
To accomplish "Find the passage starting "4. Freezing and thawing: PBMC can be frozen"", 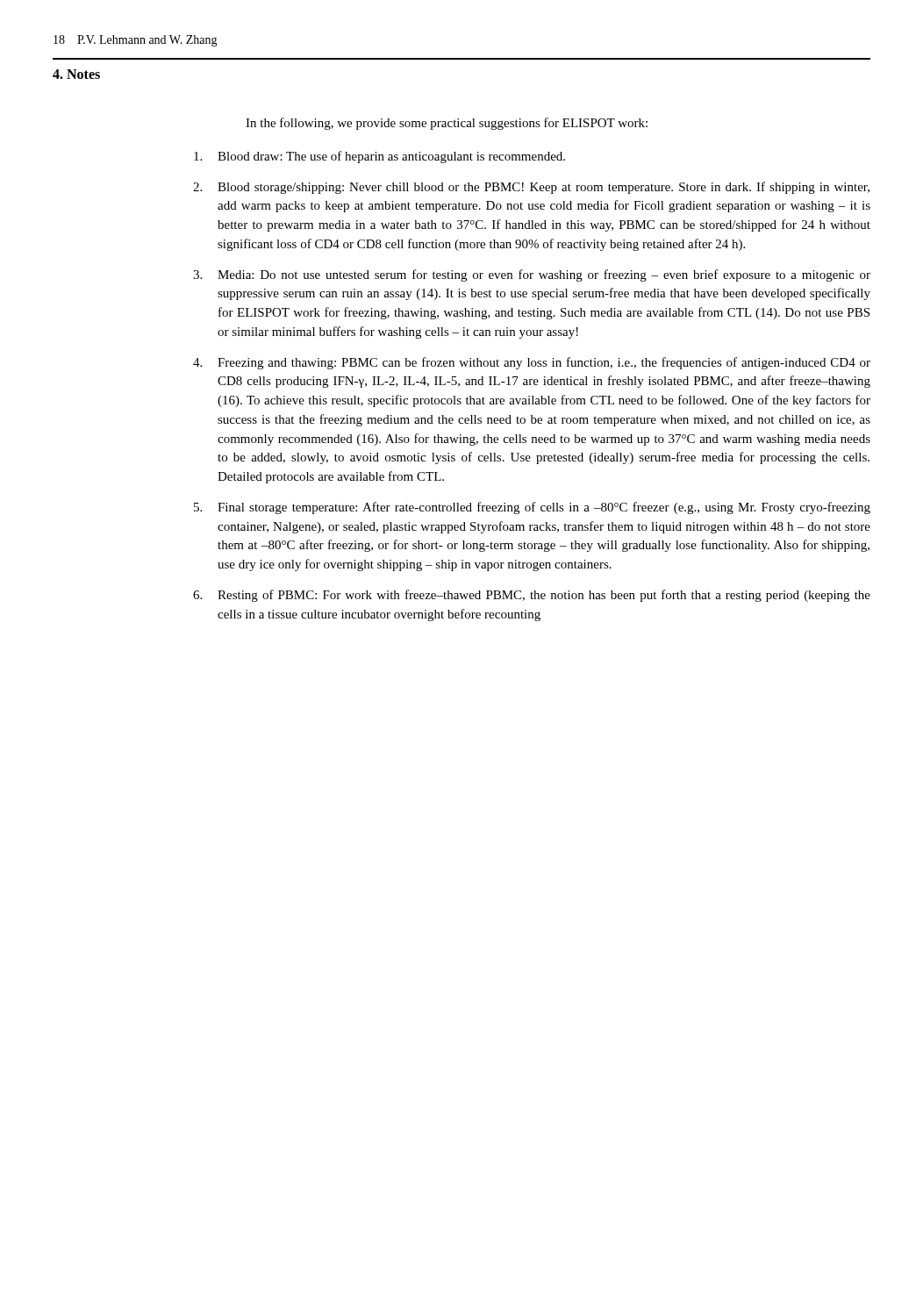I will (x=532, y=420).
